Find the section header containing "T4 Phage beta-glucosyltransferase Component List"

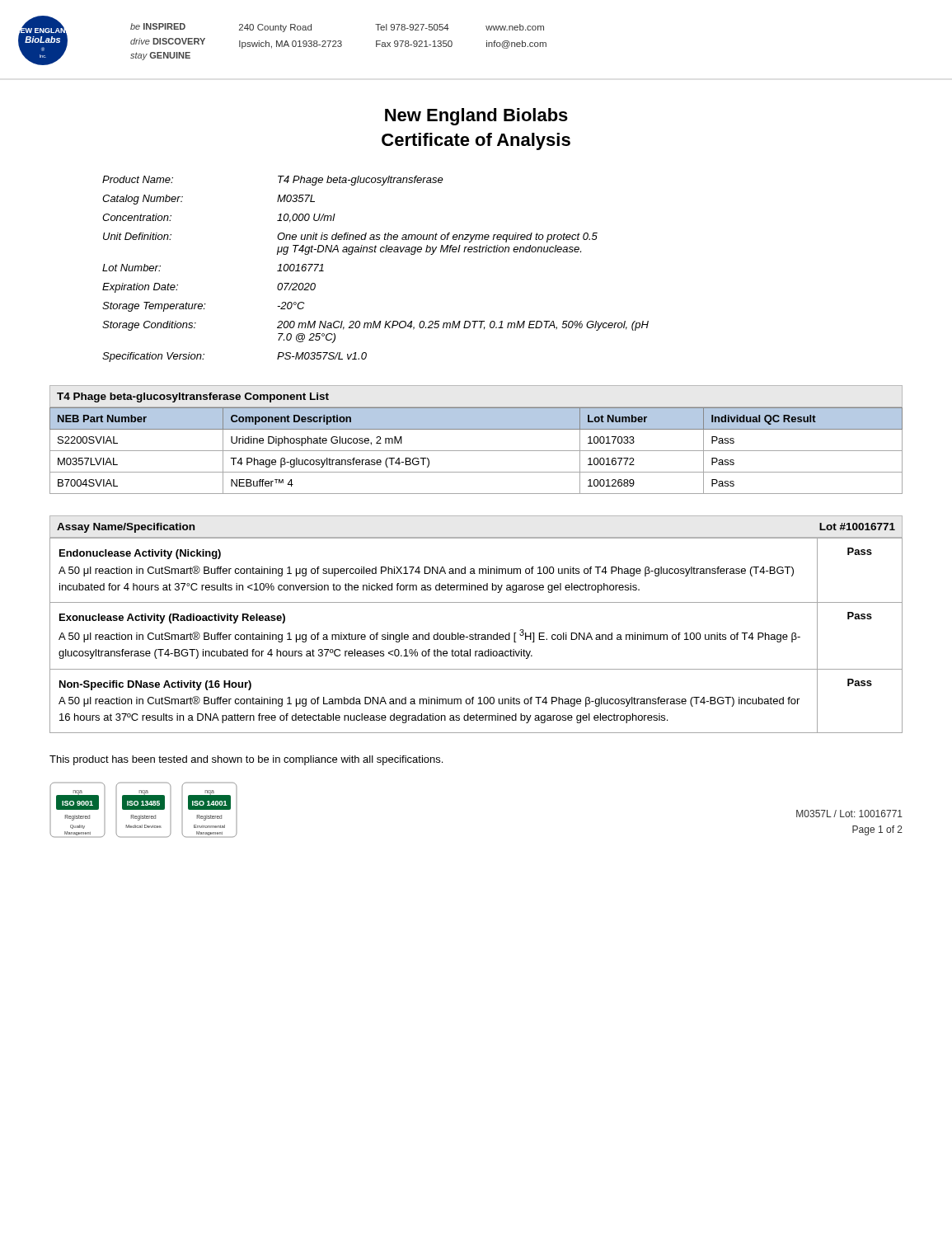click(193, 397)
